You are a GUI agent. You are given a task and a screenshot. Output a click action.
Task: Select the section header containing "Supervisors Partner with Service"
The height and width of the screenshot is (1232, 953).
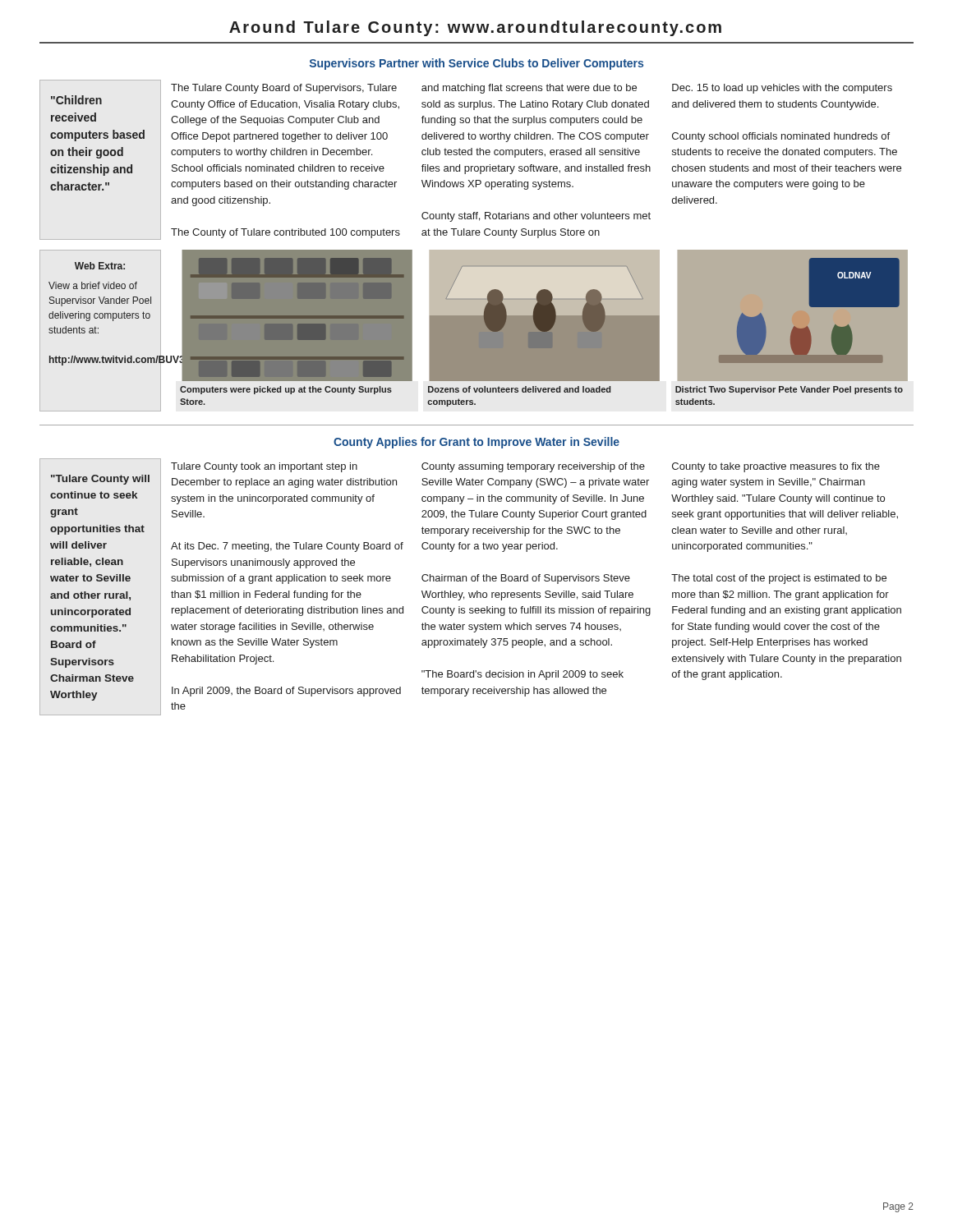pos(476,63)
